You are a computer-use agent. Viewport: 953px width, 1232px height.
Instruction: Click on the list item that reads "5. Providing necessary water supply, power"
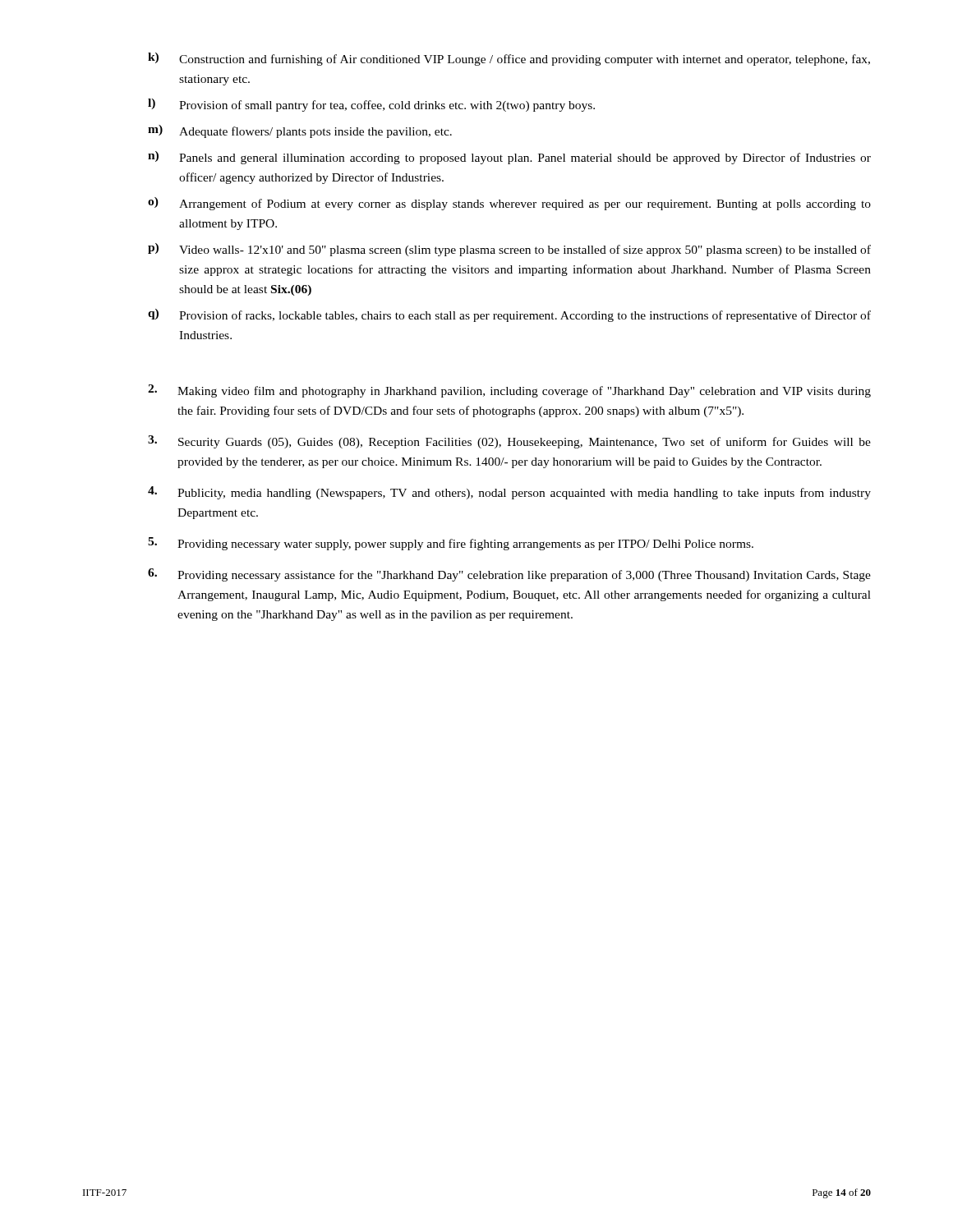tap(509, 544)
